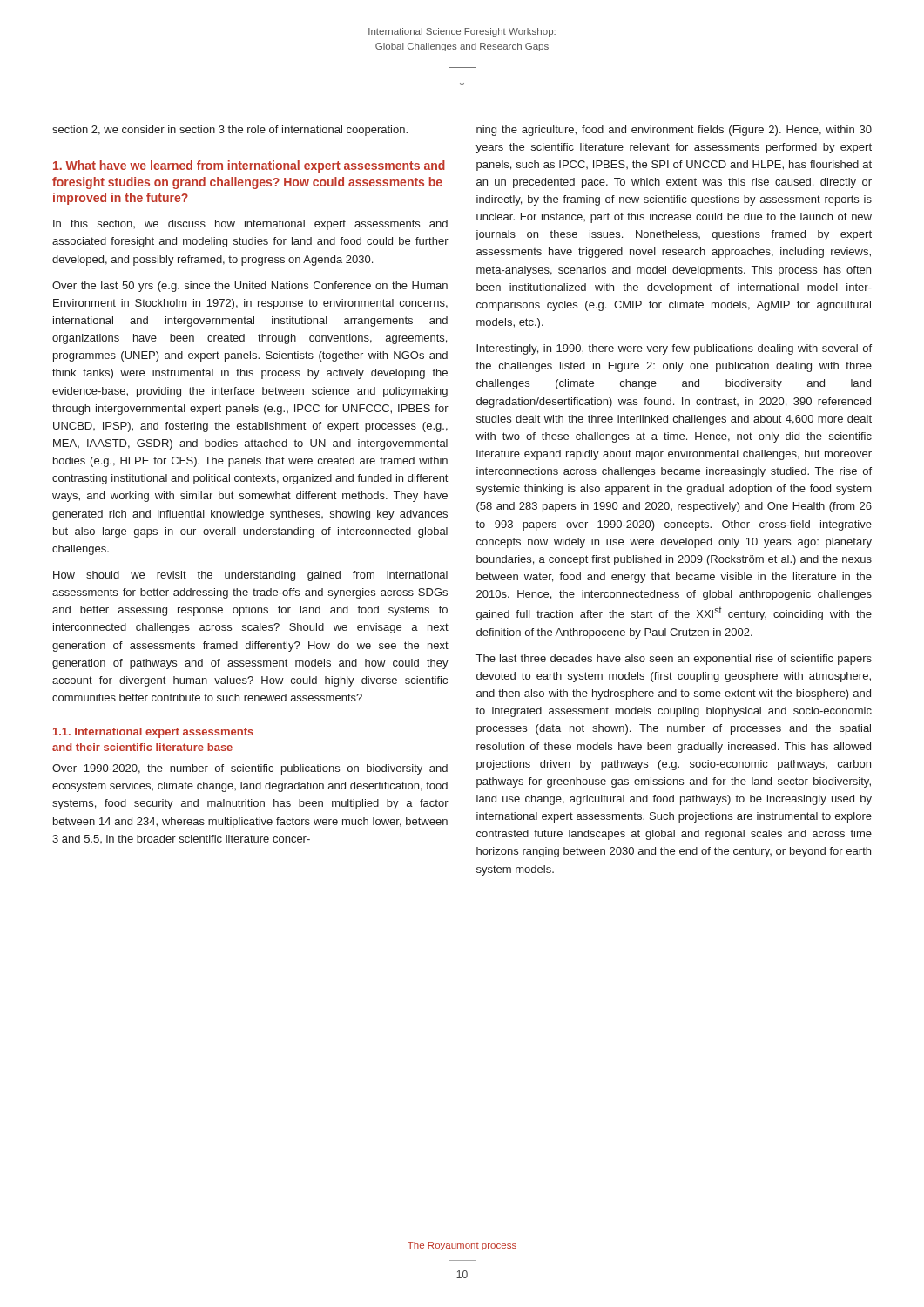Navigate to the block starting "Over 1990-2020, the number of scientific publications on"
The height and width of the screenshot is (1307, 924).
pyautogui.click(x=250, y=804)
